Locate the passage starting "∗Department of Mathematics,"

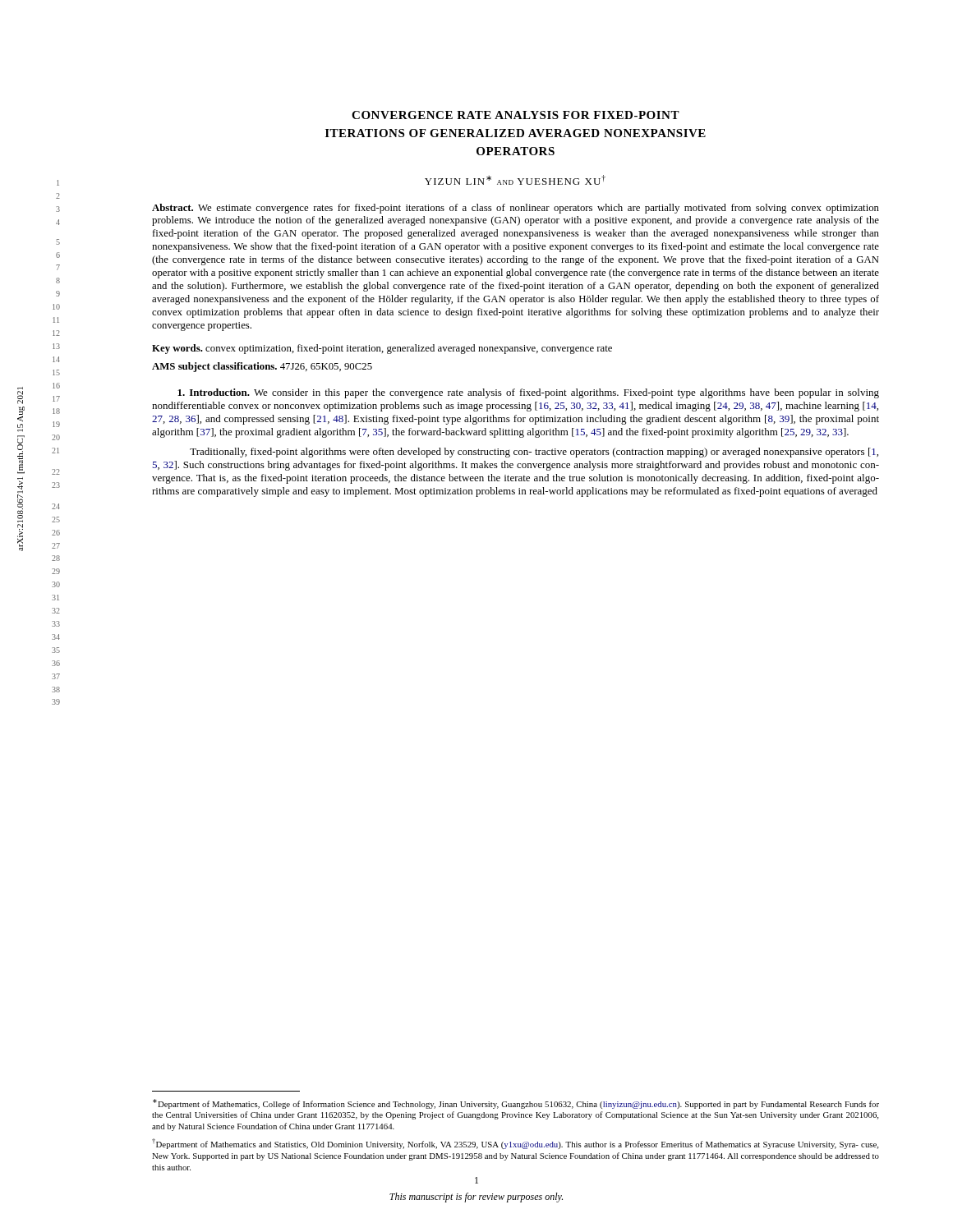(516, 1114)
